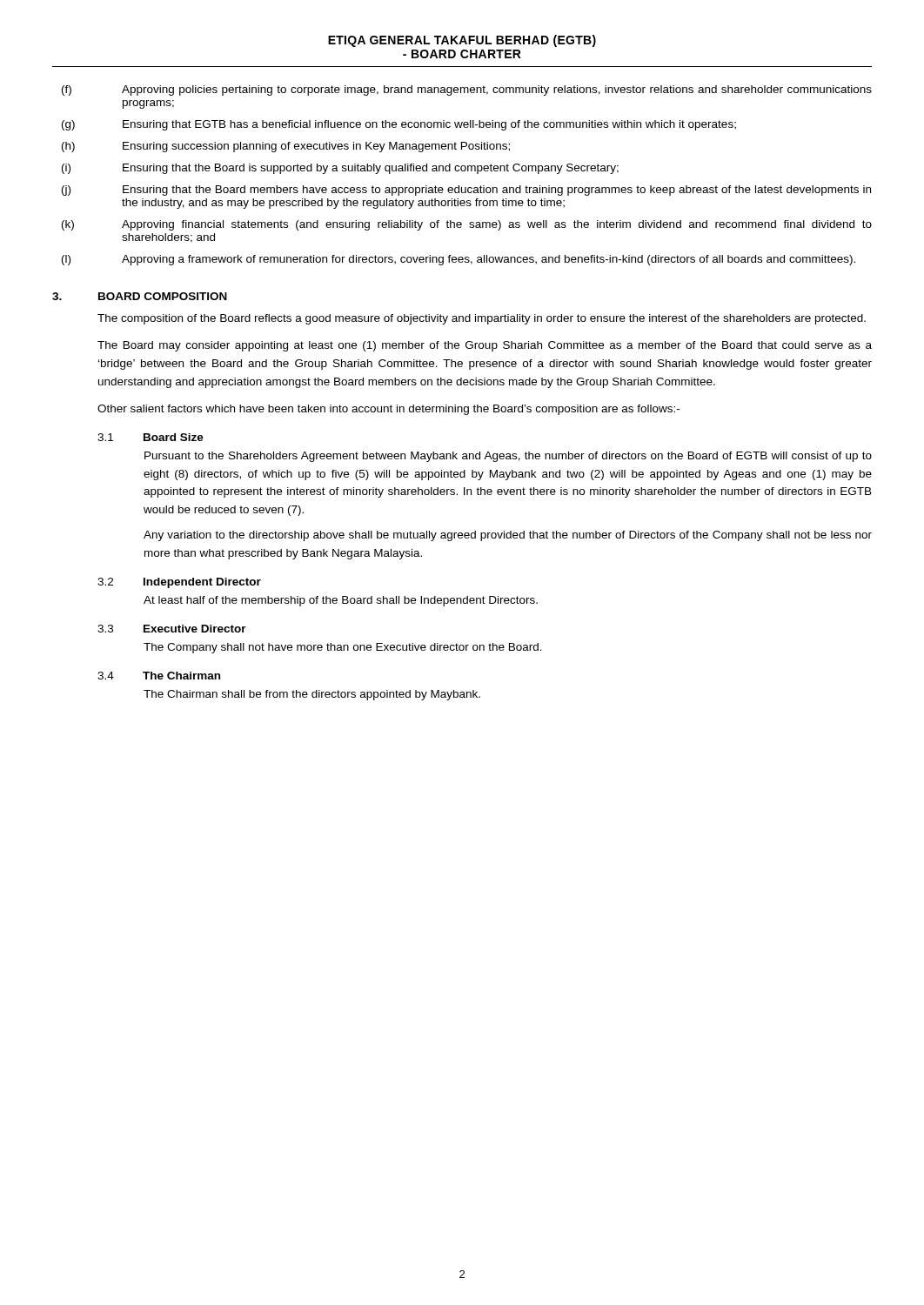This screenshot has height=1305, width=924.
Task: Point to the text starting "At least half of the membership of"
Action: click(x=341, y=600)
